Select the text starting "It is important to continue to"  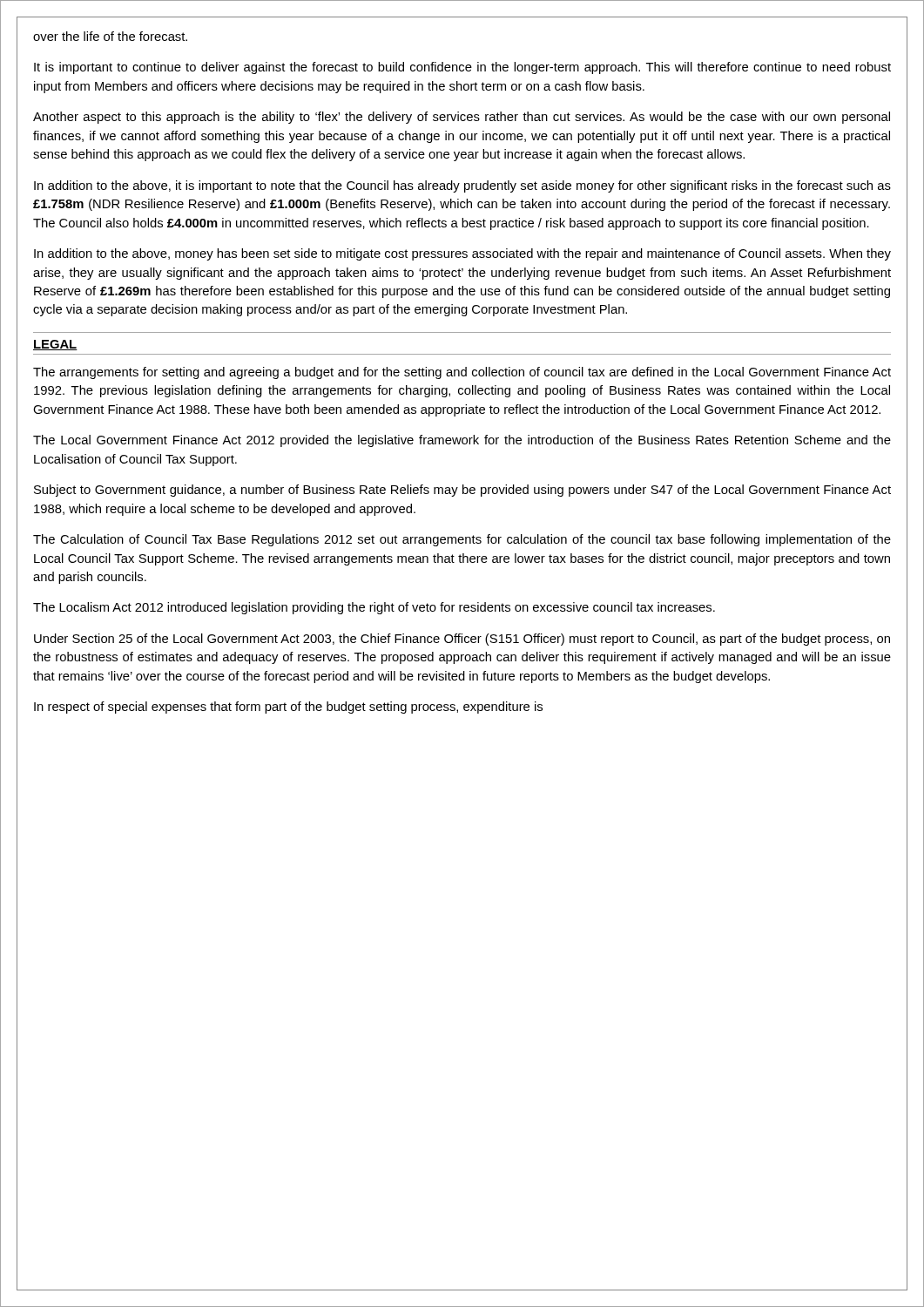point(462,77)
